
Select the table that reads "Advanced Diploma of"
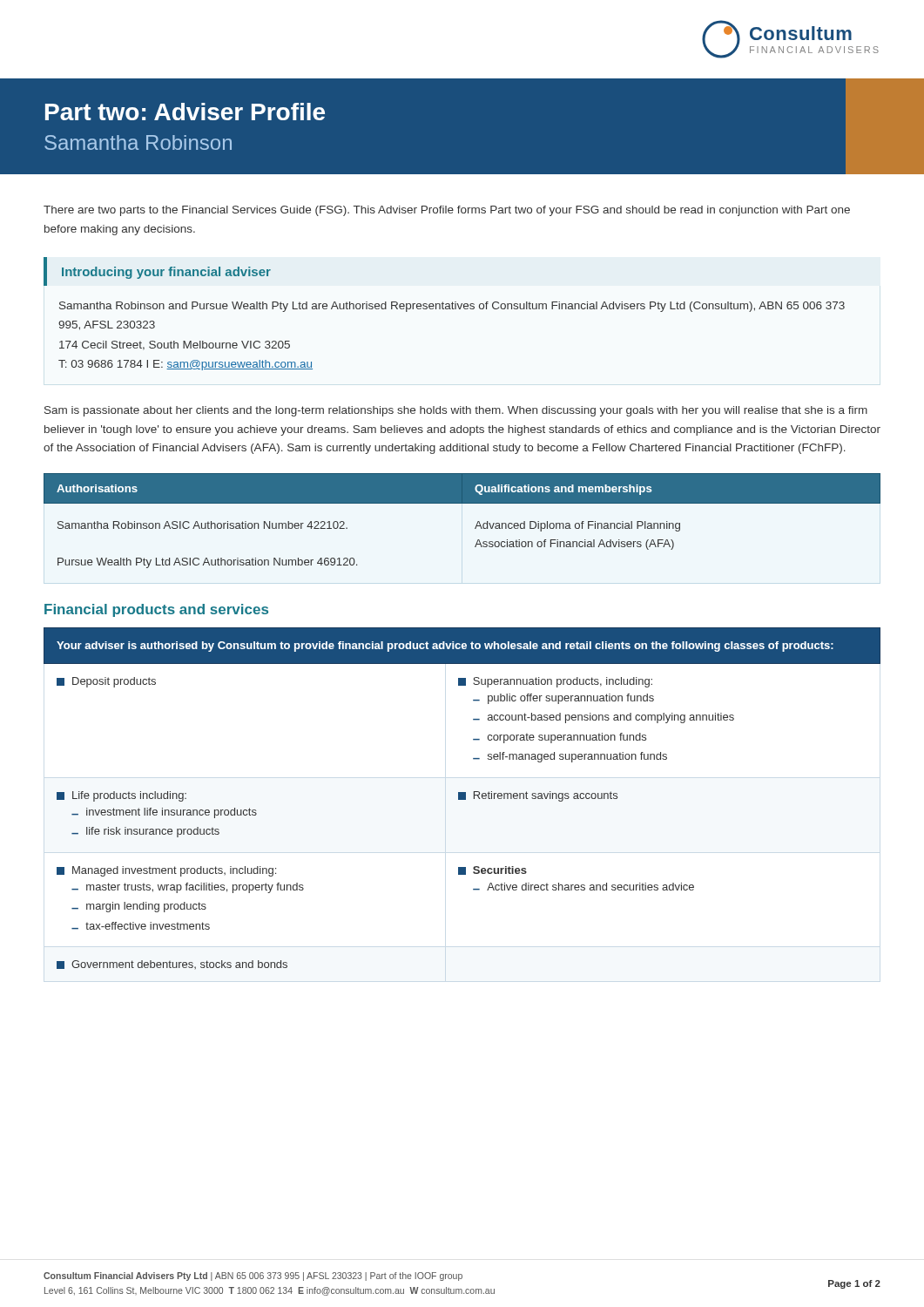(462, 529)
